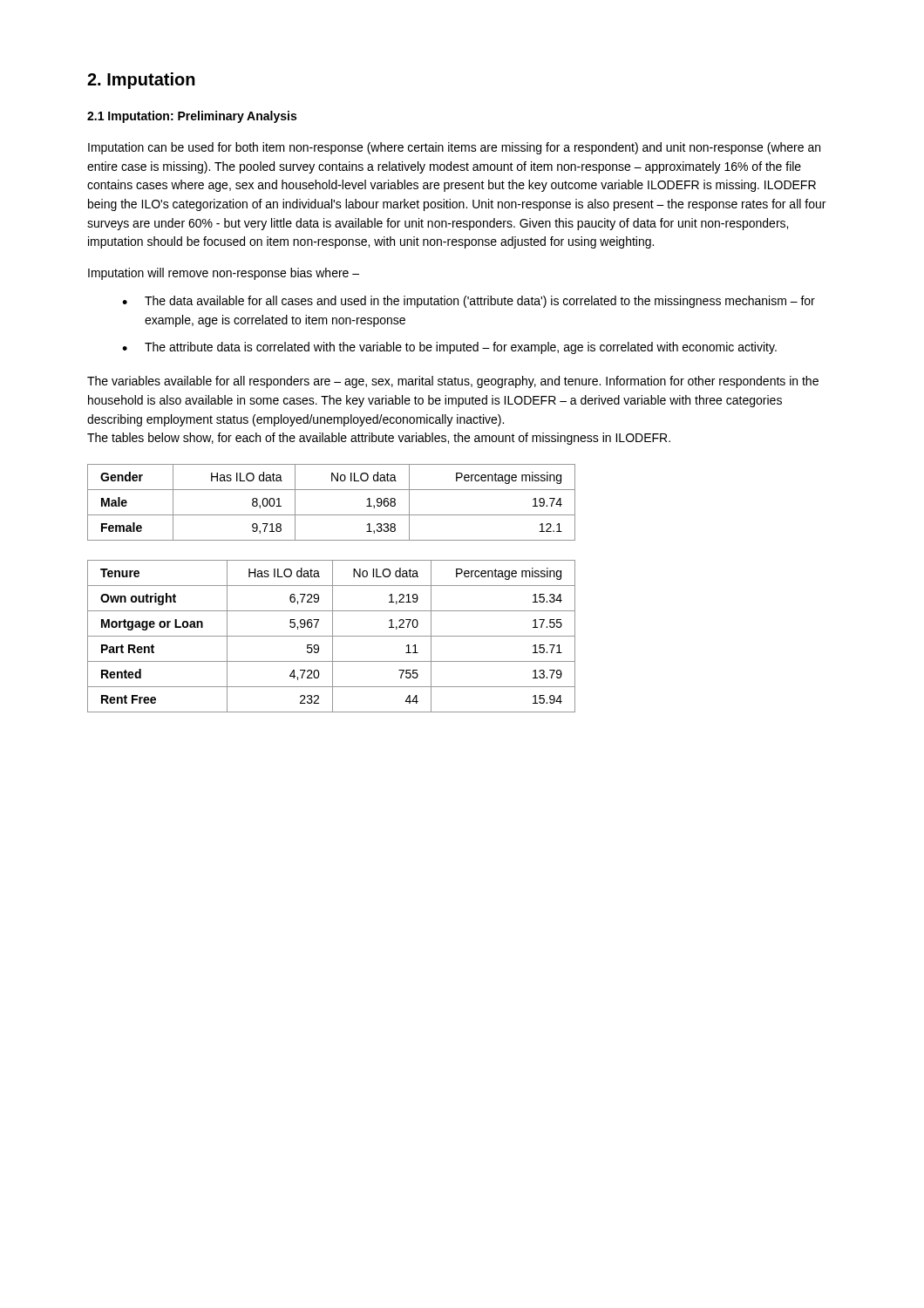Point to the block beginning "• The data"
The width and height of the screenshot is (924, 1308).
(479, 311)
